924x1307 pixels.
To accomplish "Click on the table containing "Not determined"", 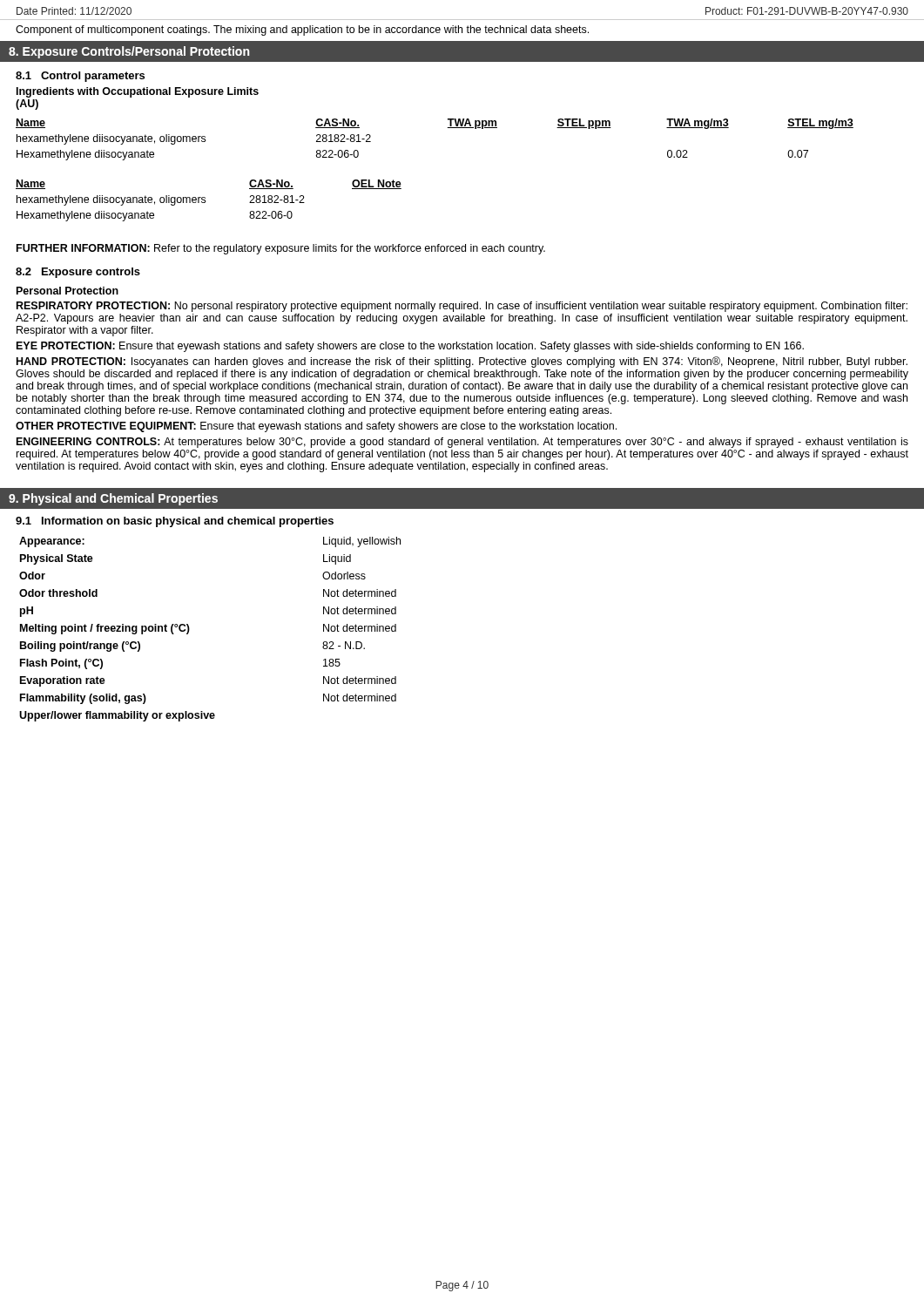I will [x=462, y=628].
